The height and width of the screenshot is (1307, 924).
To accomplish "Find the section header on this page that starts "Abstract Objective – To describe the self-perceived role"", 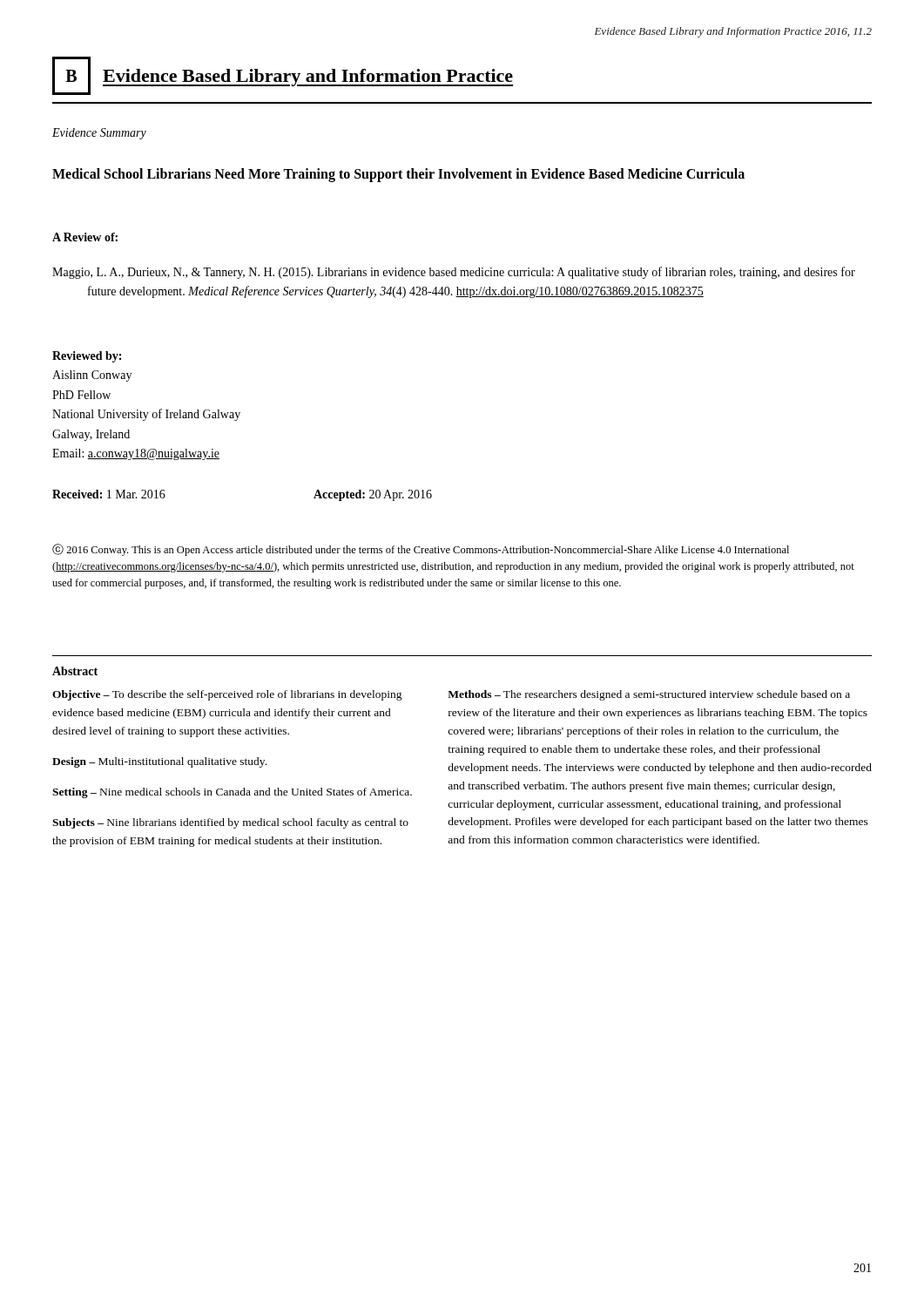I will click(462, 763).
